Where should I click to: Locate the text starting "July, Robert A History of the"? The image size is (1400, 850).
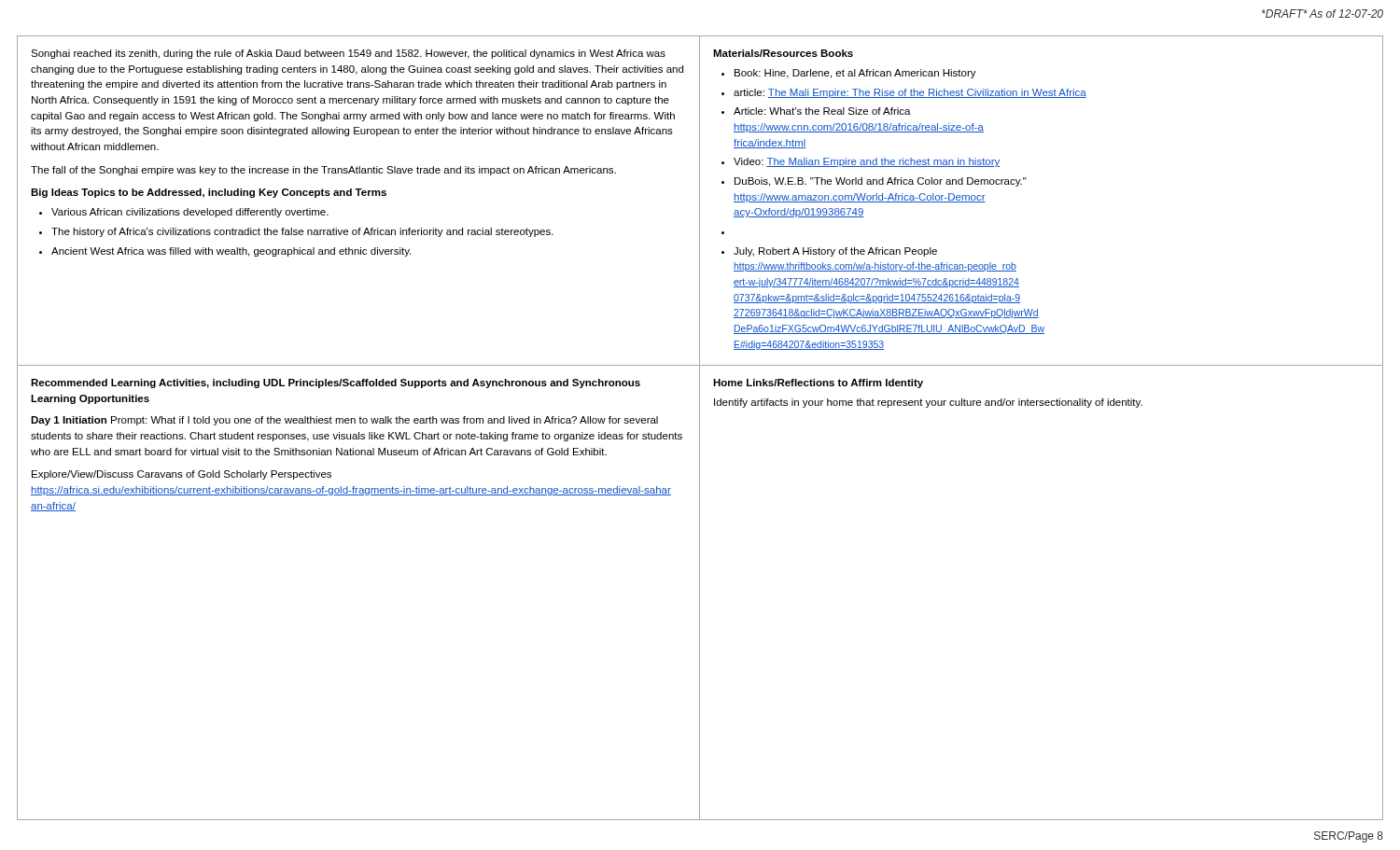click(x=889, y=297)
